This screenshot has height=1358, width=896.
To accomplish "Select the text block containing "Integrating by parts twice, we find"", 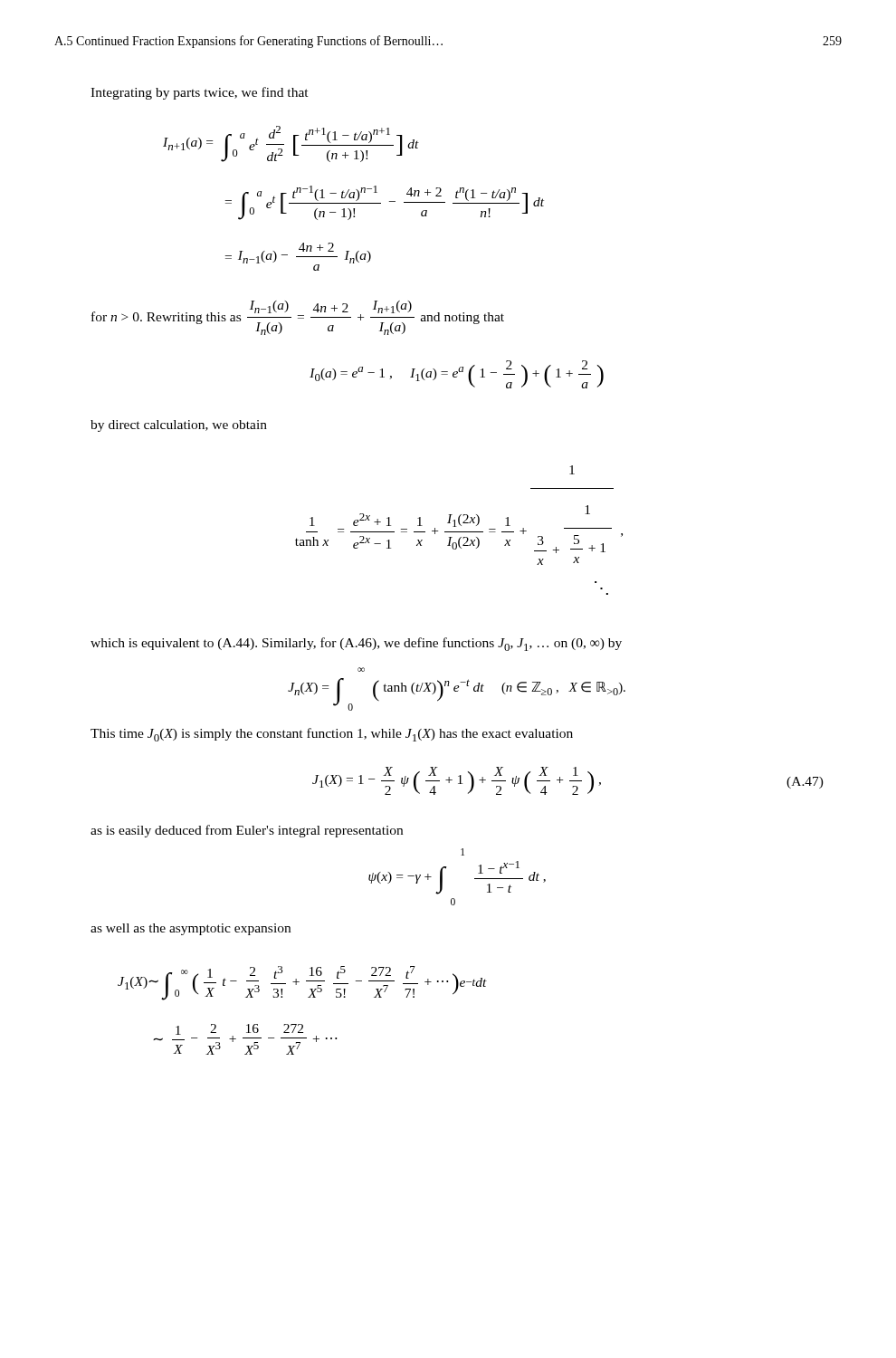I will tap(199, 92).
